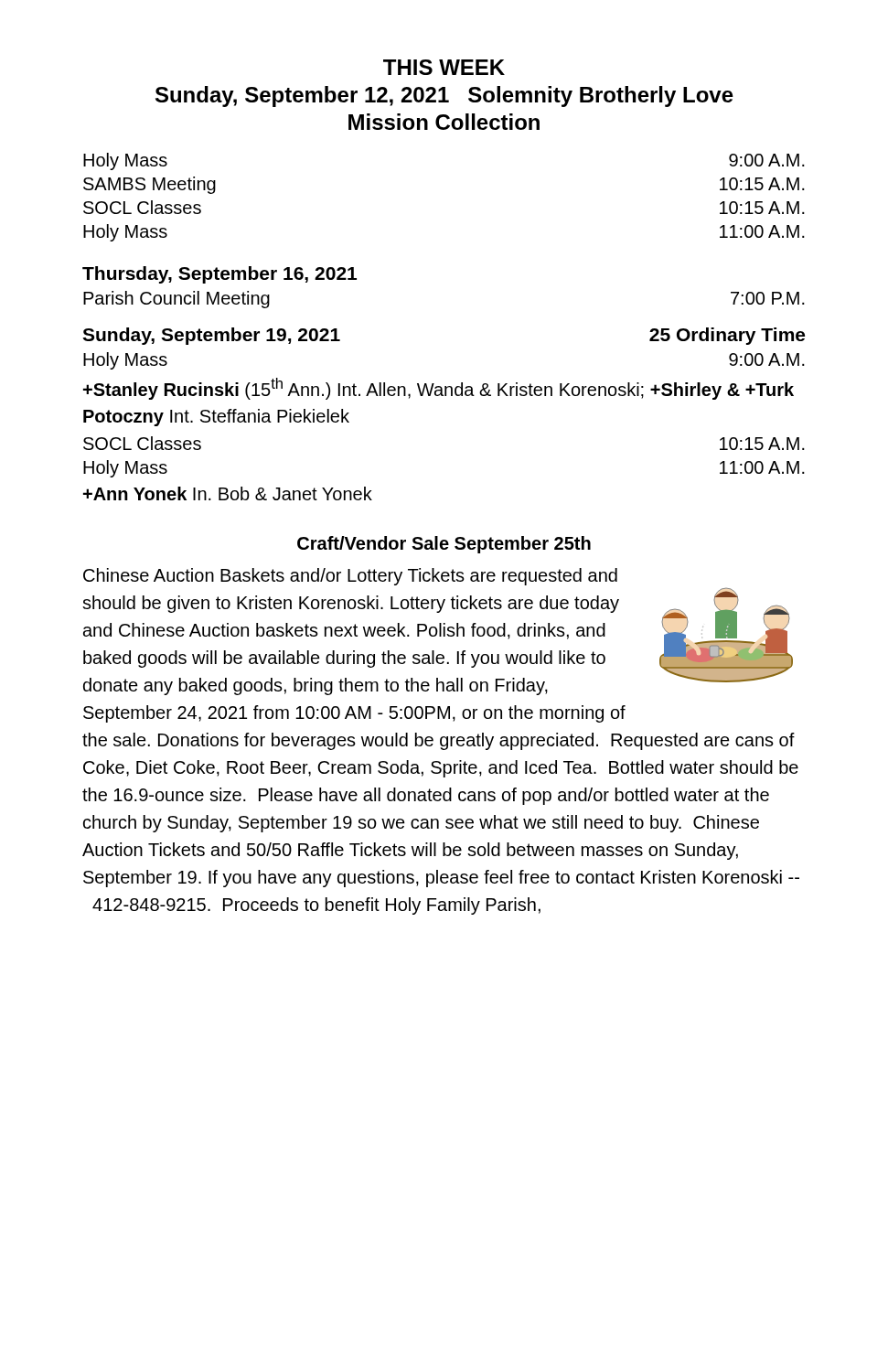Locate the text "+Ann Yonek In. Bob & Janet Yonek"
This screenshot has width=888, height=1372.
point(227,494)
